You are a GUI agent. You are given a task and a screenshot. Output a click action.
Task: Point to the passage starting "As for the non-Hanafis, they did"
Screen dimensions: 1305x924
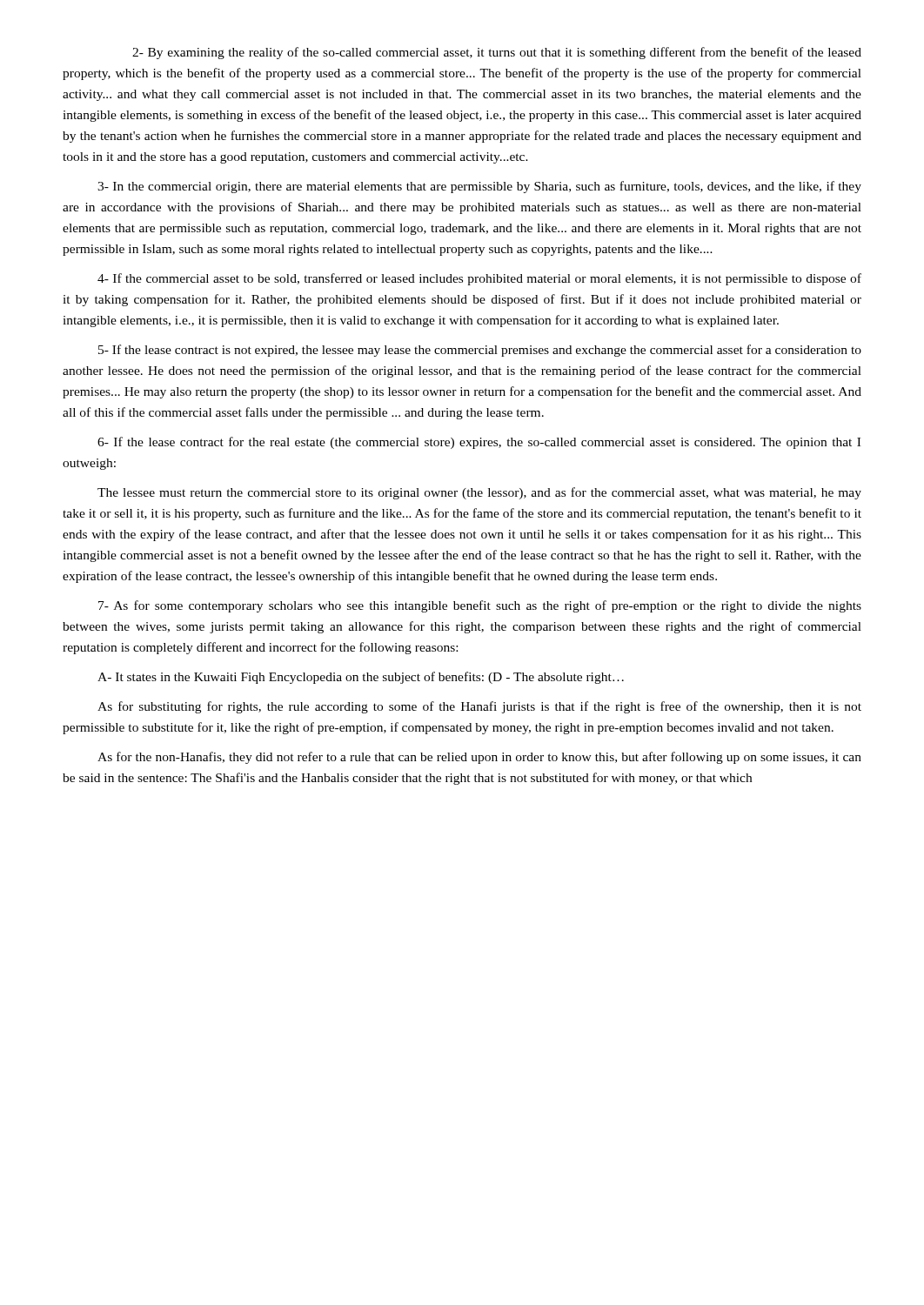coord(462,767)
